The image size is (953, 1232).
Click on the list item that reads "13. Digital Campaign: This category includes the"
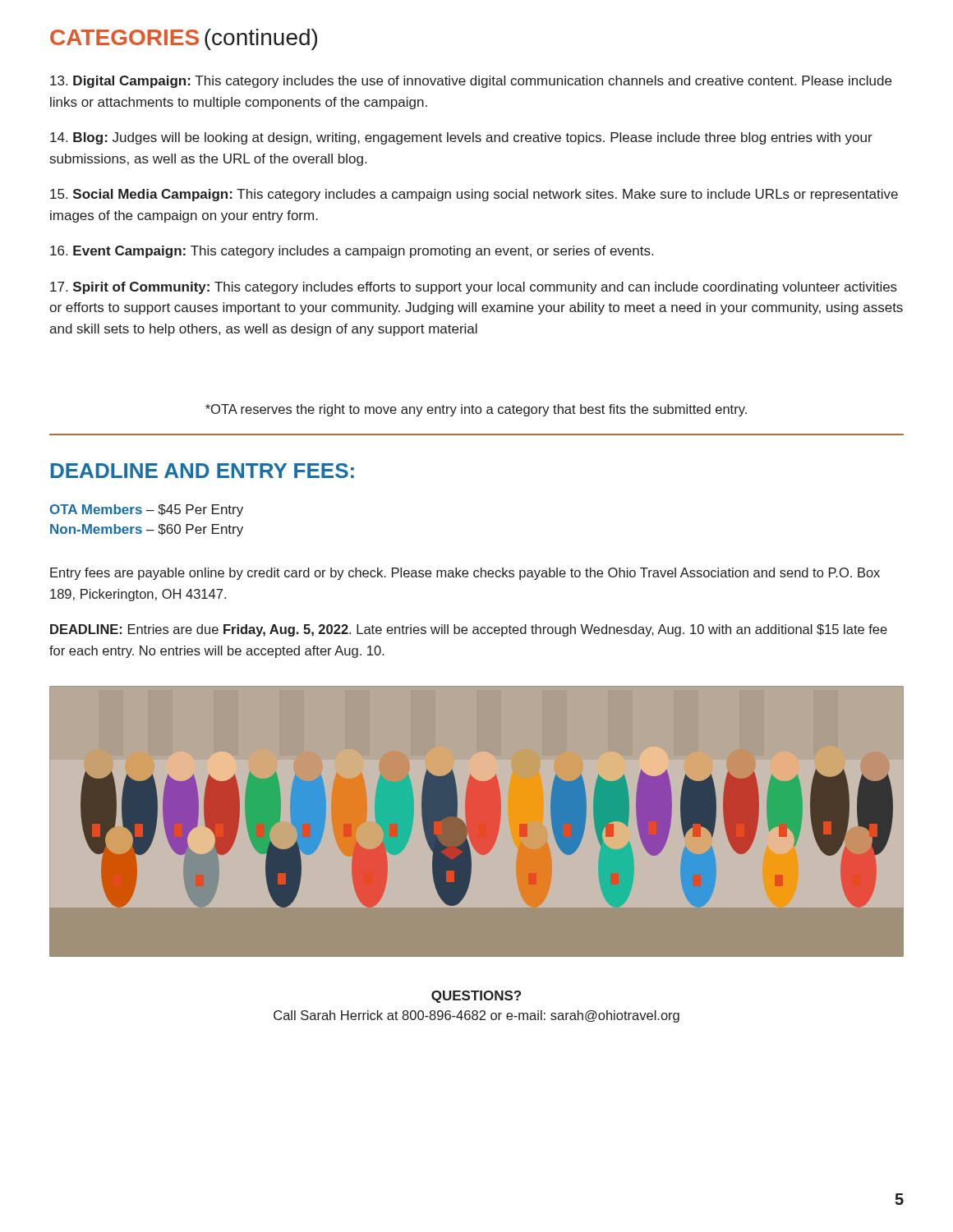(471, 91)
